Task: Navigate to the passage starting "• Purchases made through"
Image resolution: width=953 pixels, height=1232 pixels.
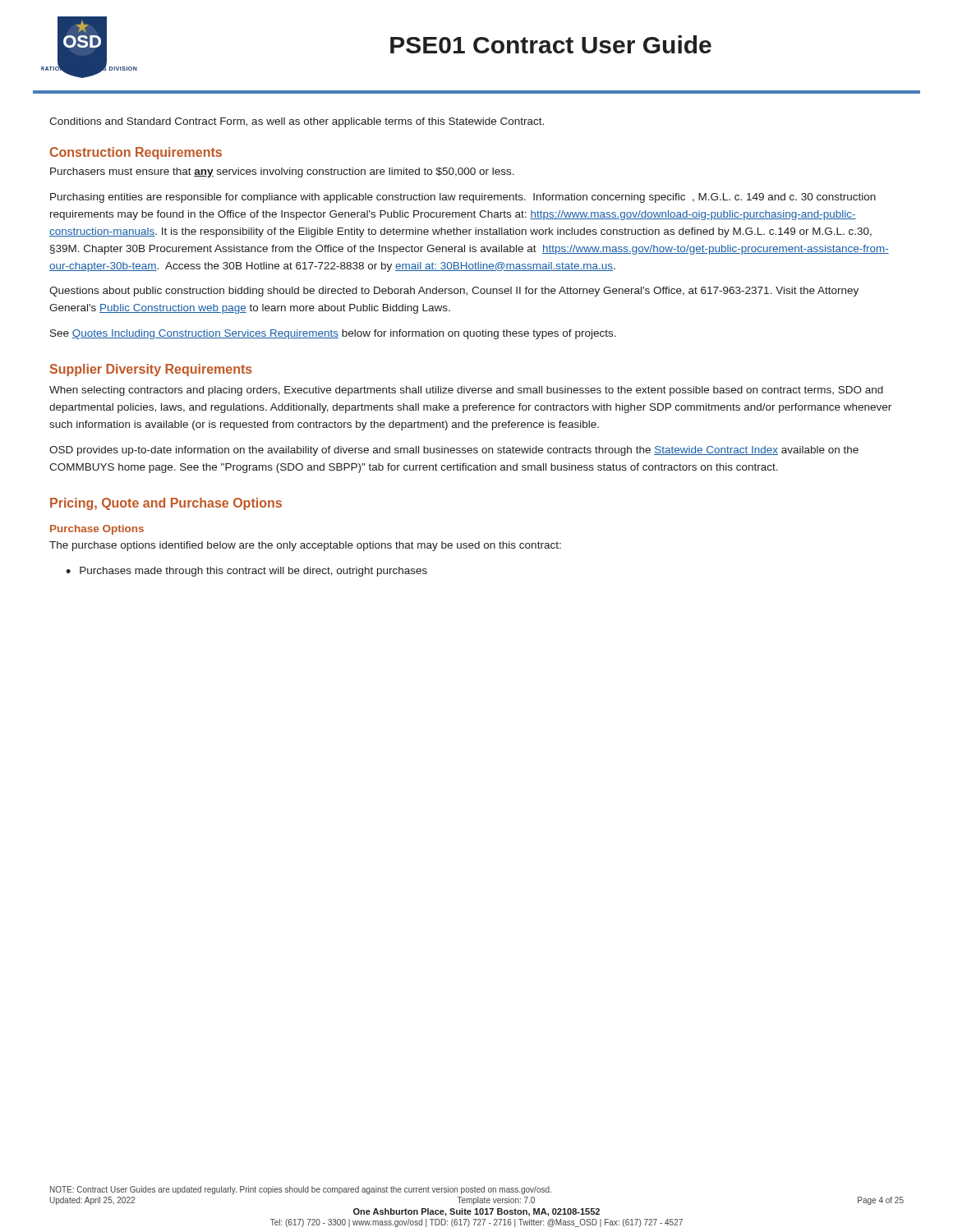Action: pos(247,572)
